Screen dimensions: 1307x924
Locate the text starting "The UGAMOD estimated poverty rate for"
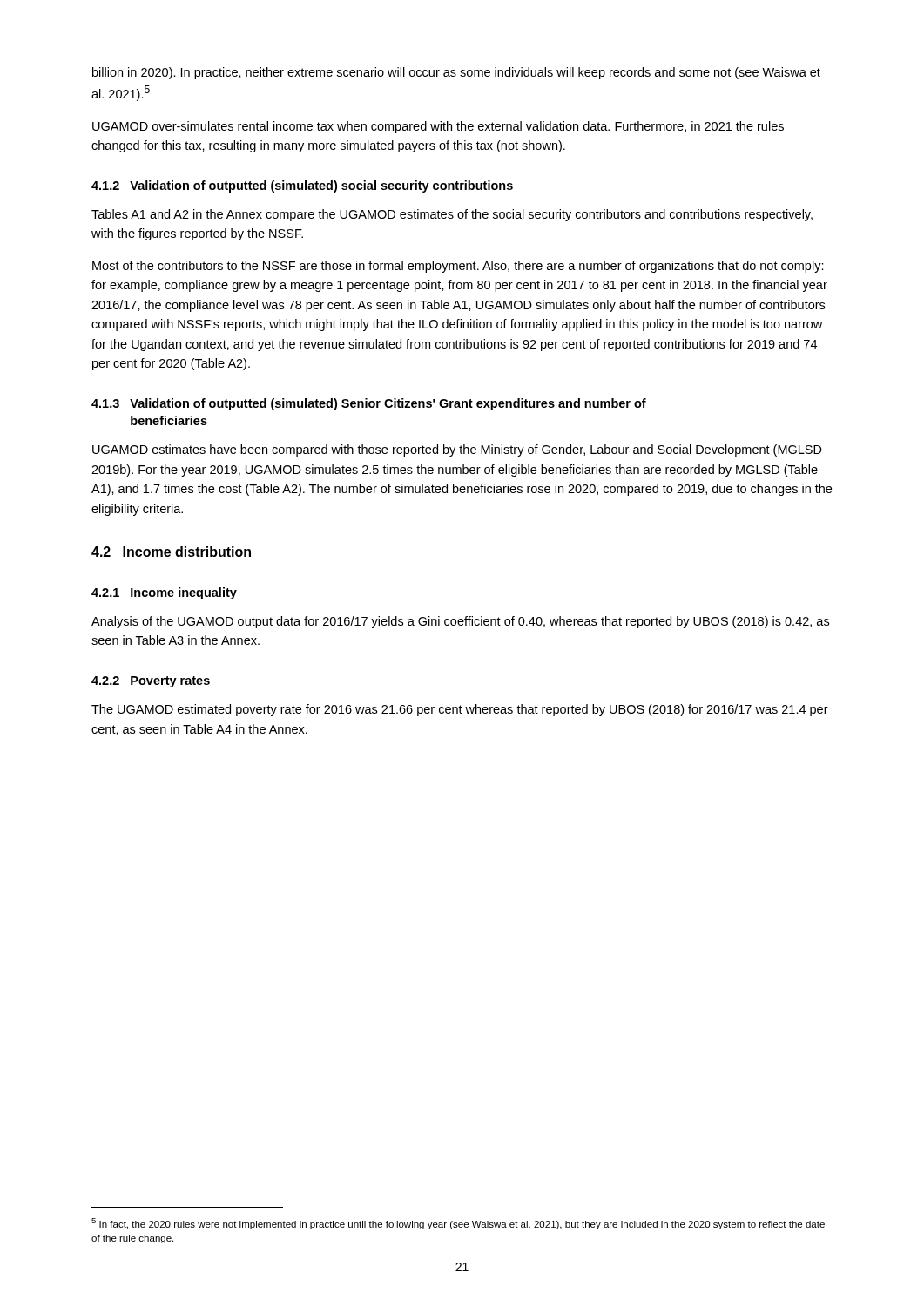coord(460,719)
